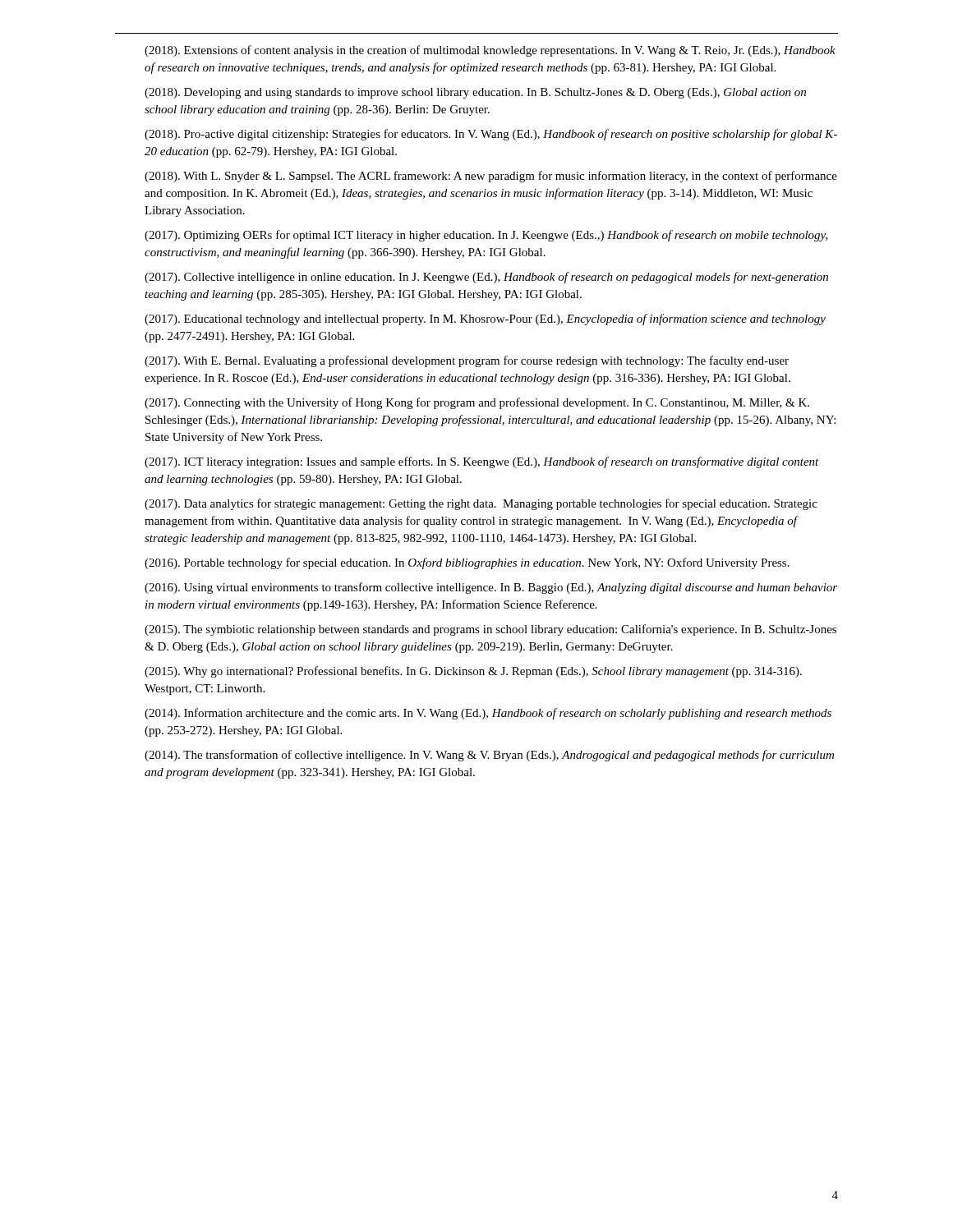Point to the block beginning "(2016). Portable technology for special education. In Oxford"

(476, 563)
